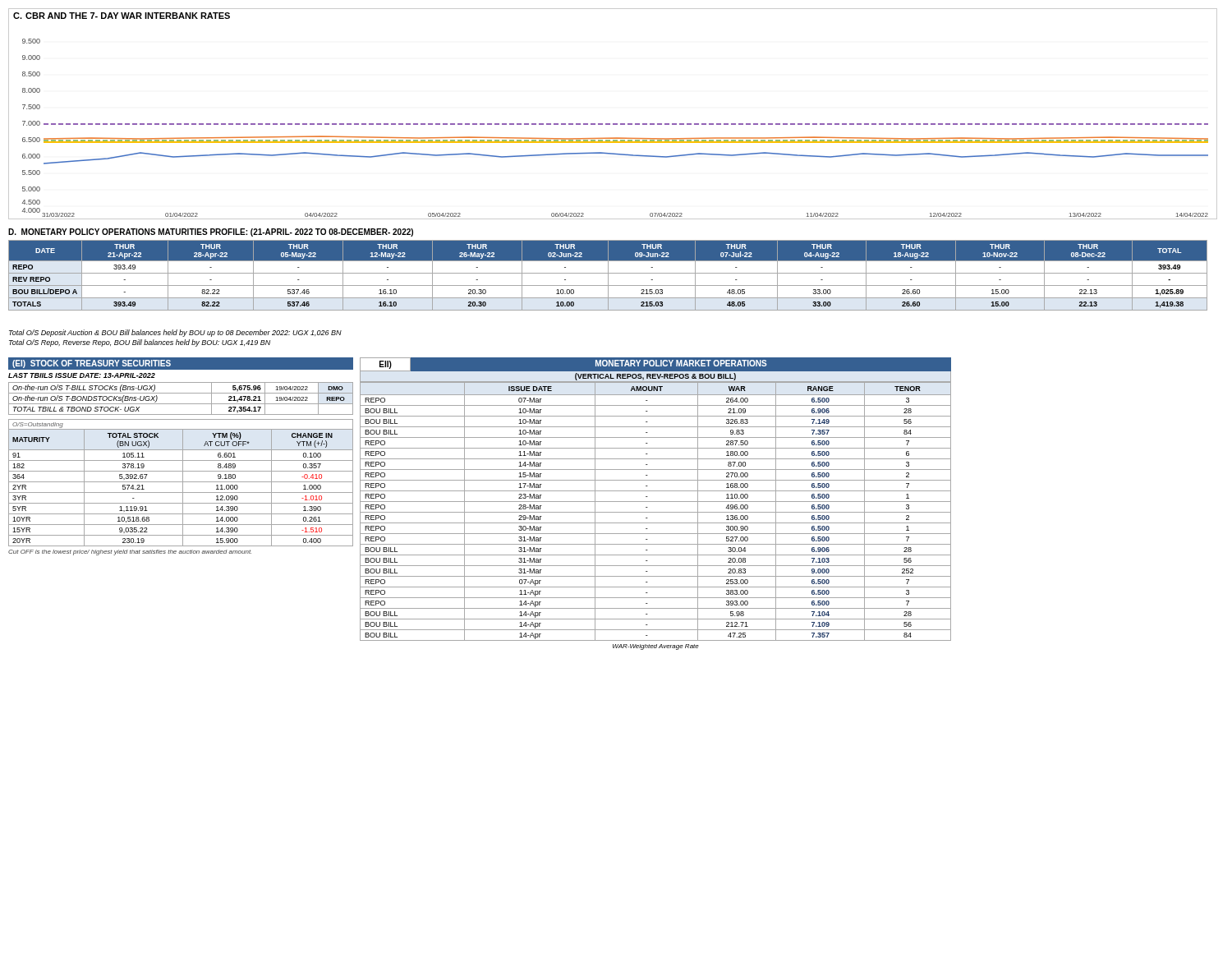Image resolution: width=1232 pixels, height=953 pixels.
Task: Locate the line chart
Action: [x=613, y=114]
